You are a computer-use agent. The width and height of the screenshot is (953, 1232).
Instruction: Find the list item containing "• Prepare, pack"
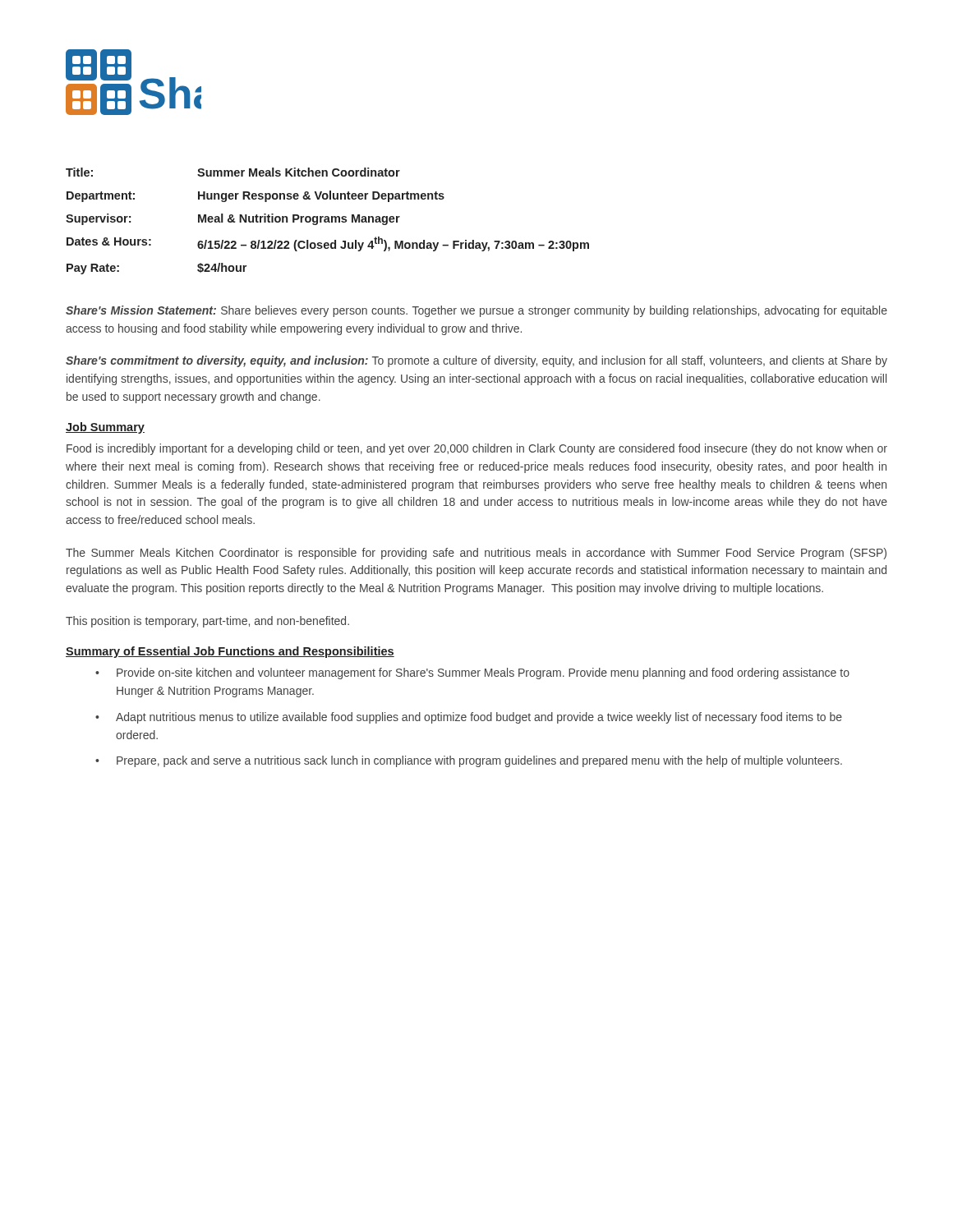click(x=491, y=761)
